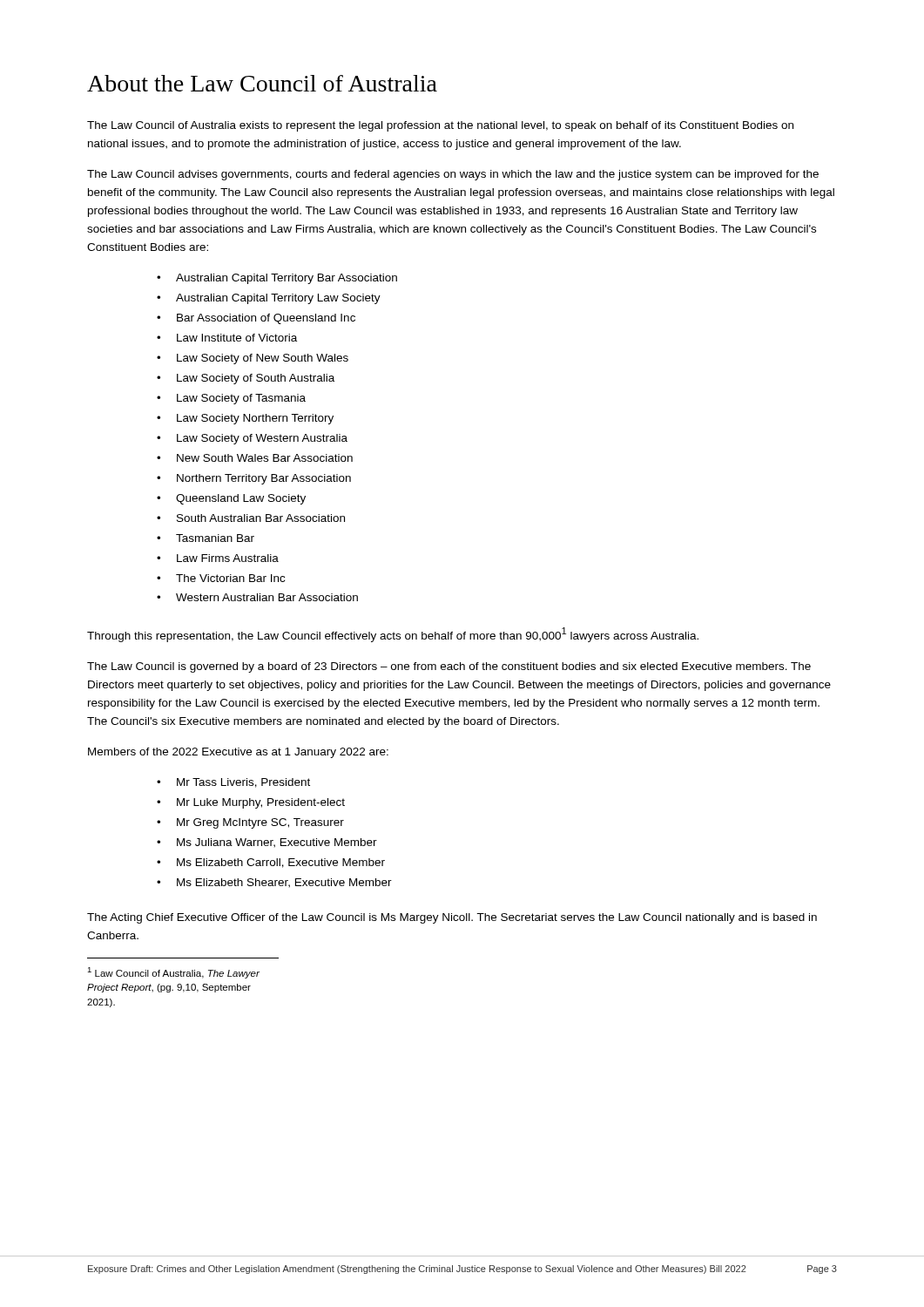Screen dimensions: 1307x924
Task: Locate the element starting "Queensland Law Society"
Action: tap(241, 498)
